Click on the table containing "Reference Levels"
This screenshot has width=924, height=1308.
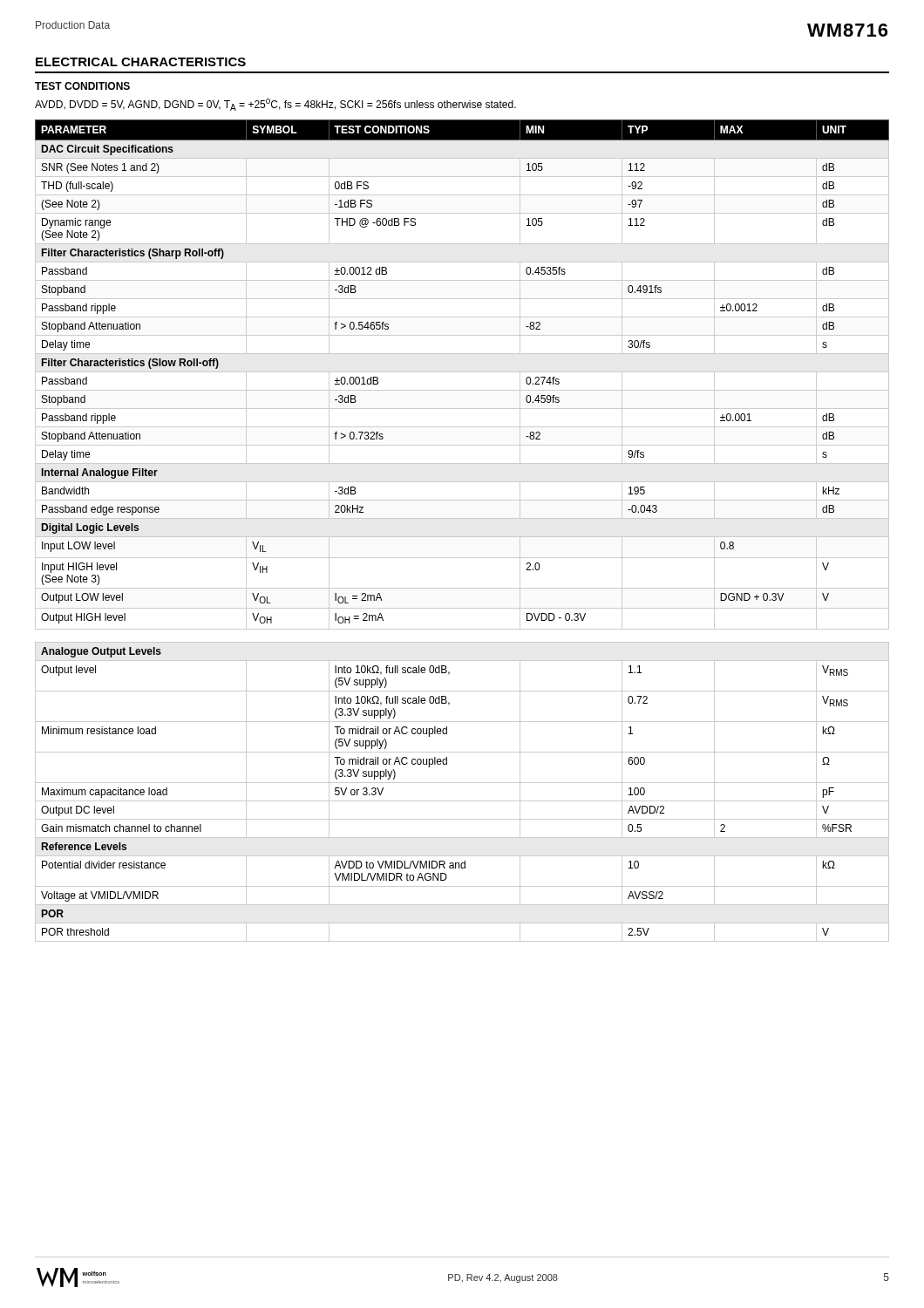(x=462, y=791)
